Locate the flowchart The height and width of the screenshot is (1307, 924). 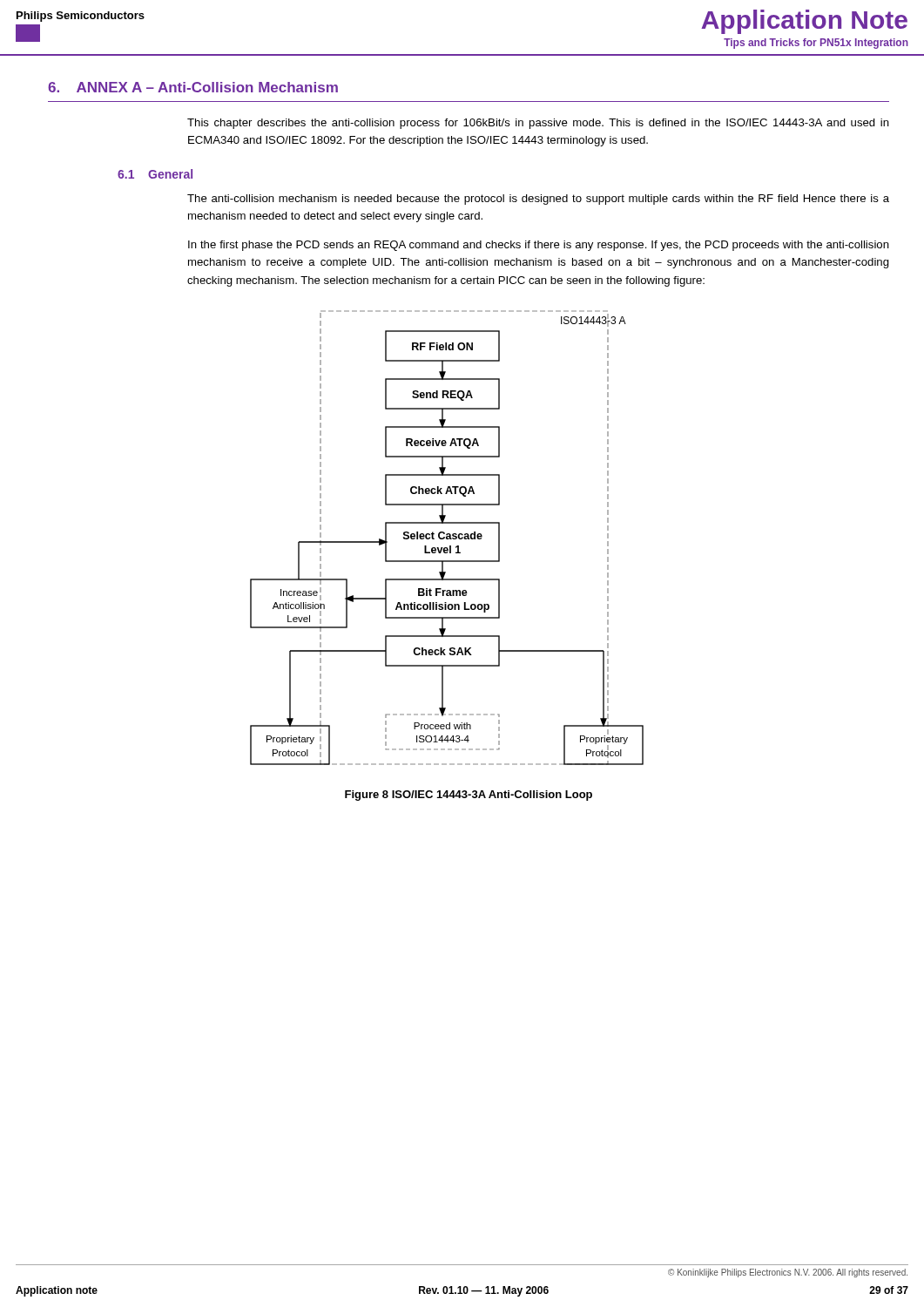point(469,542)
